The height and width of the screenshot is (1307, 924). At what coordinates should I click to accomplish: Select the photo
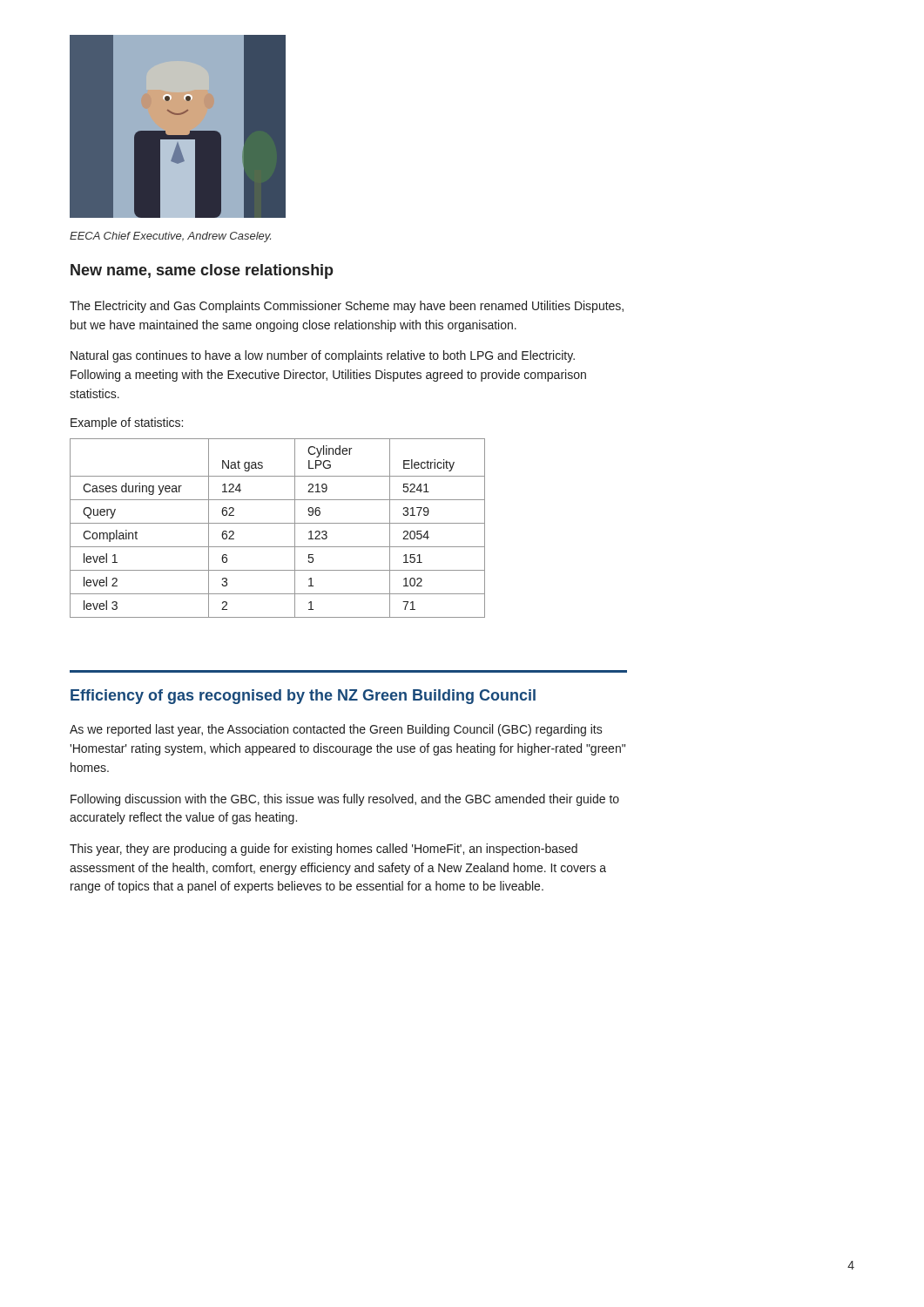(x=348, y=128)
